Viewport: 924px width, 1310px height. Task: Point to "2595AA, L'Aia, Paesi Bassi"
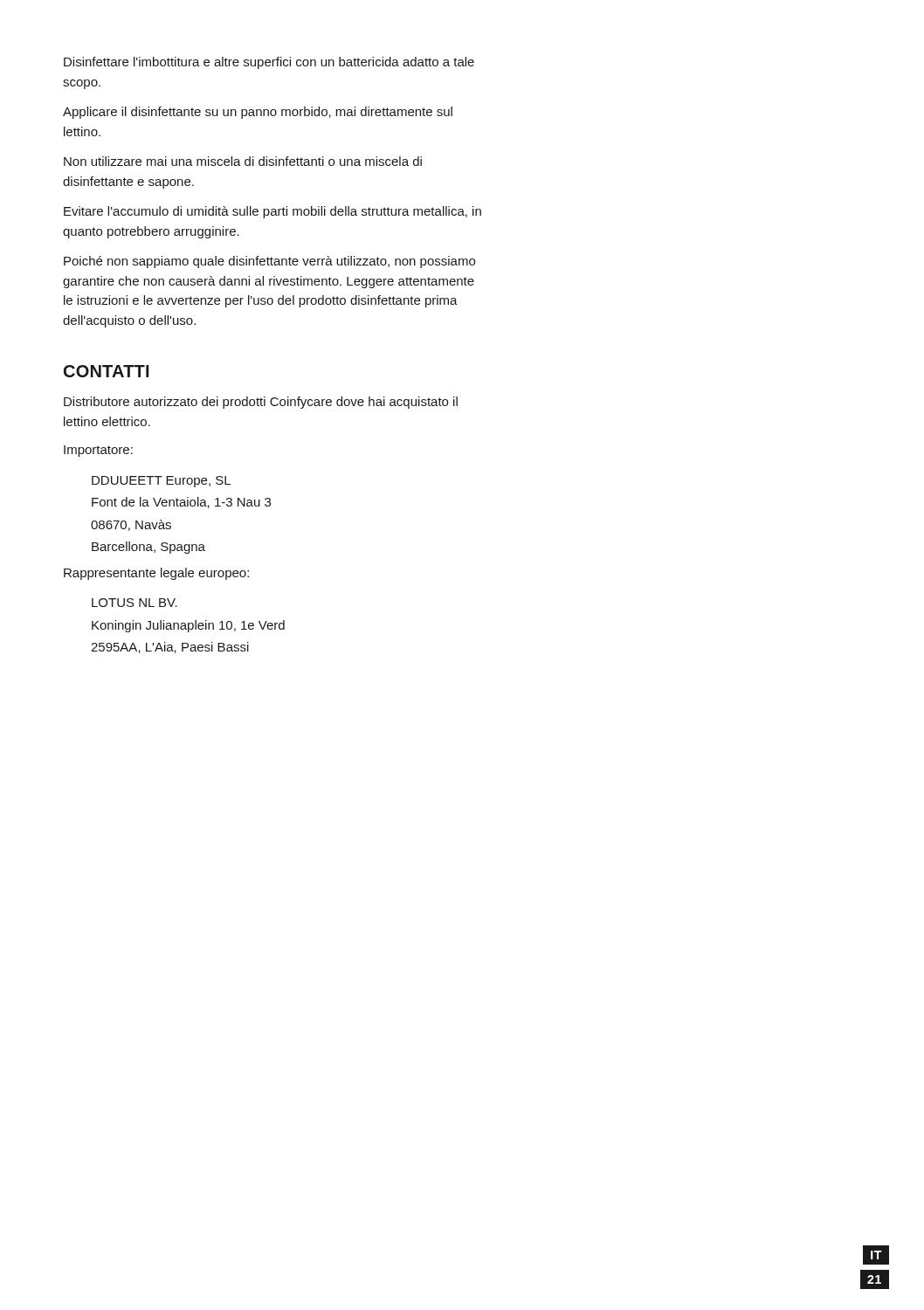pos(170,647)
